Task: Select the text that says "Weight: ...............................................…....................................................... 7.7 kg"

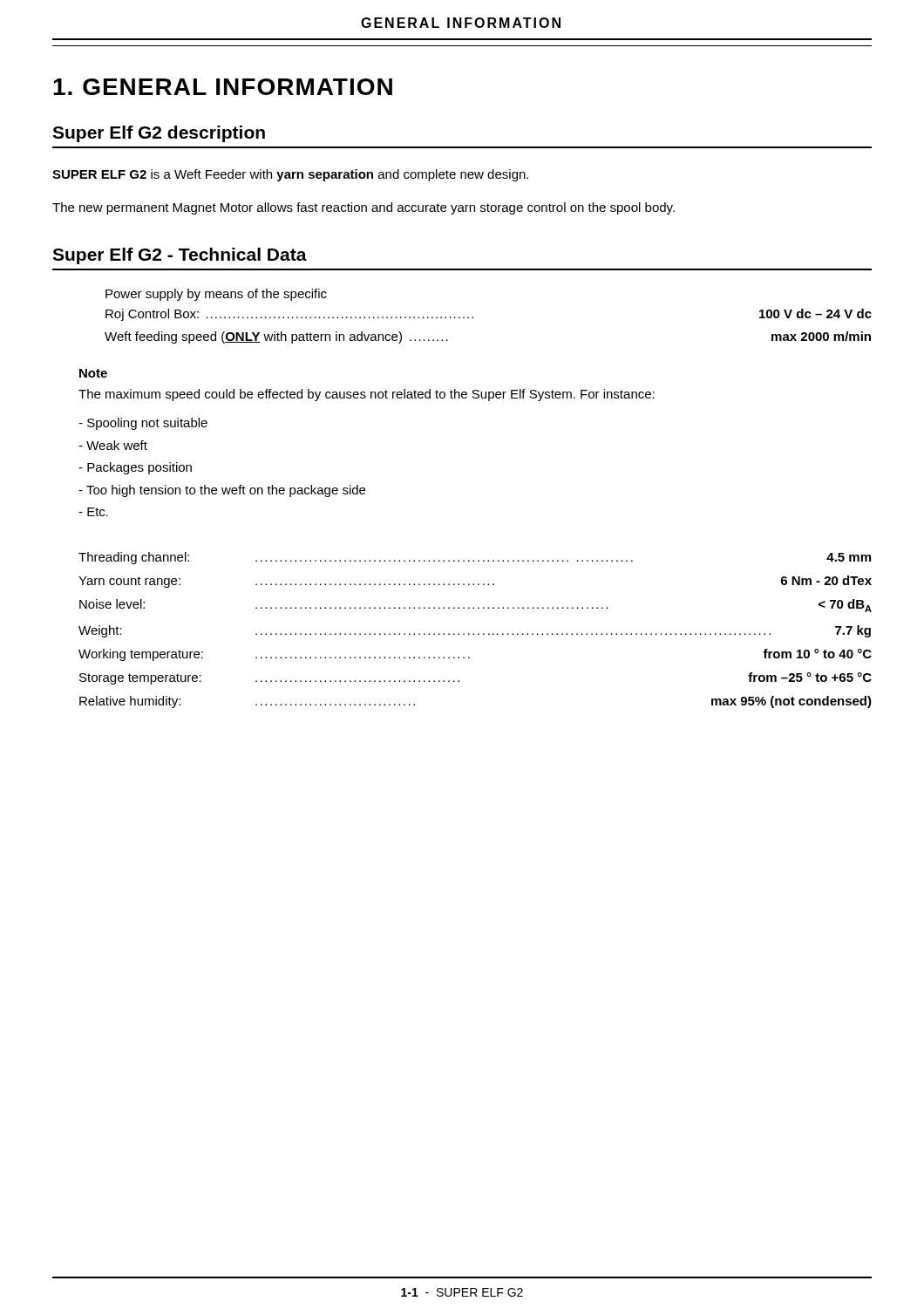Action: click(x=475, y=630)
